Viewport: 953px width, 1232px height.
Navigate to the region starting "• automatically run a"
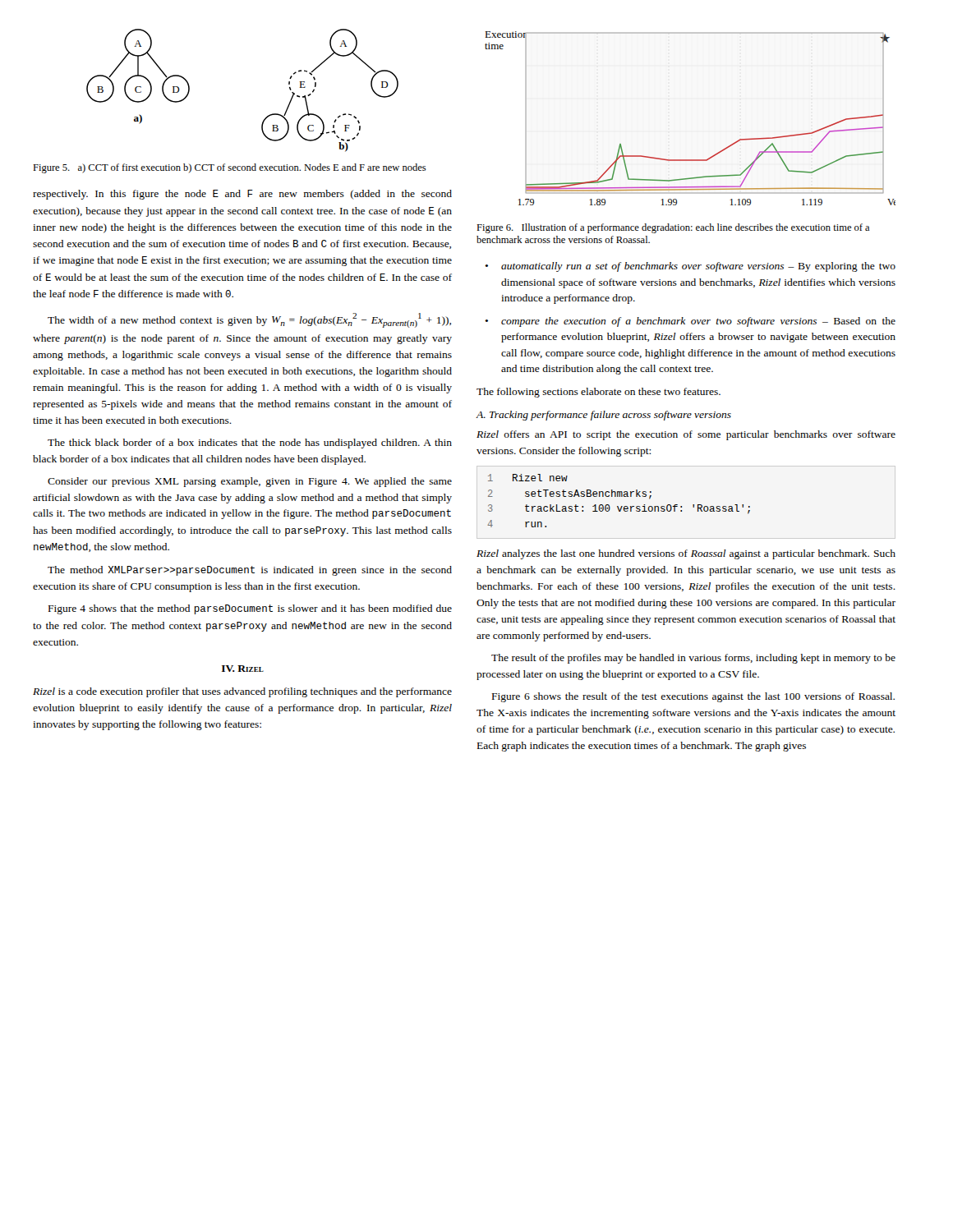(690, 282)
